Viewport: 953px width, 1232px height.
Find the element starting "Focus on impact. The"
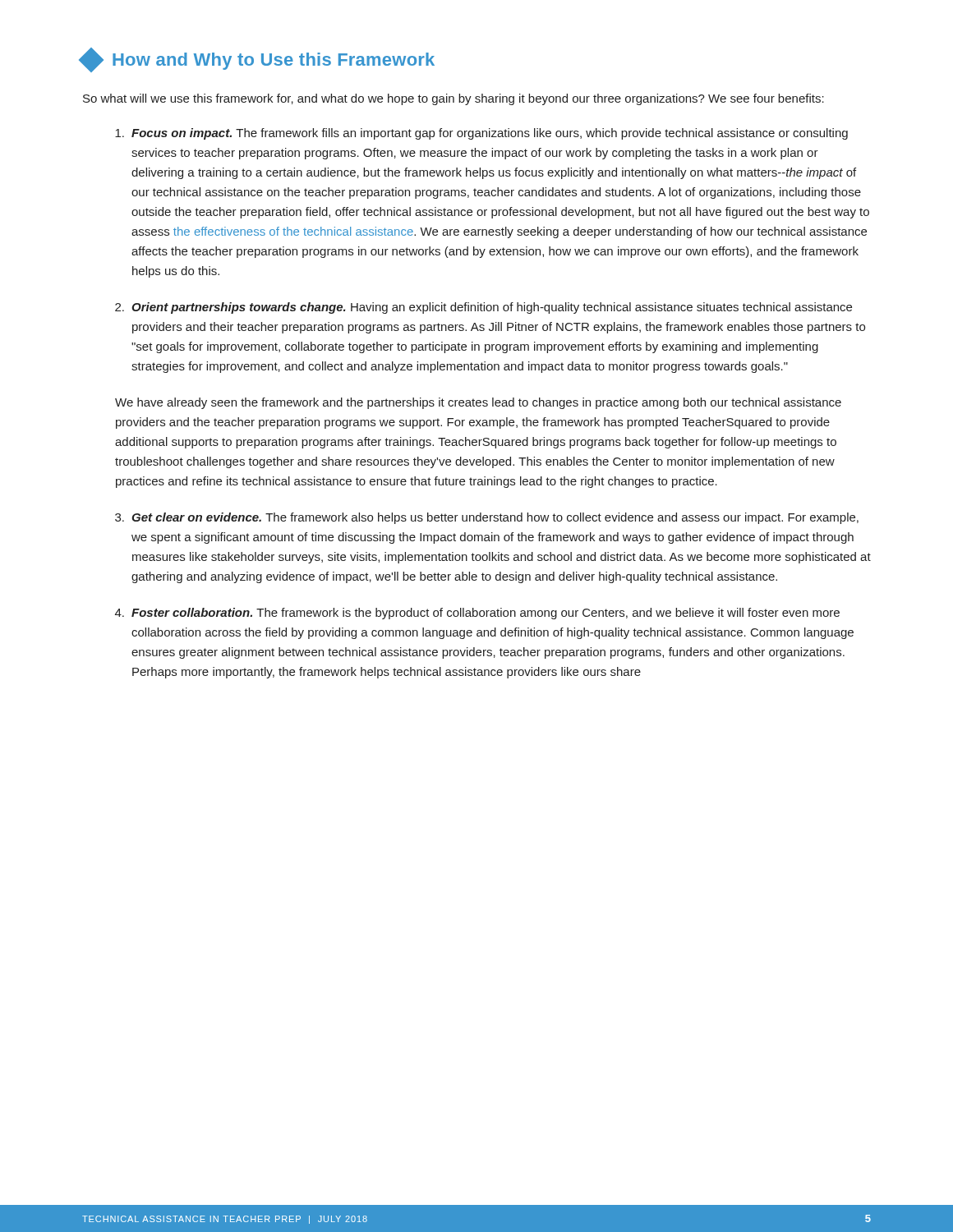[485, 202]
